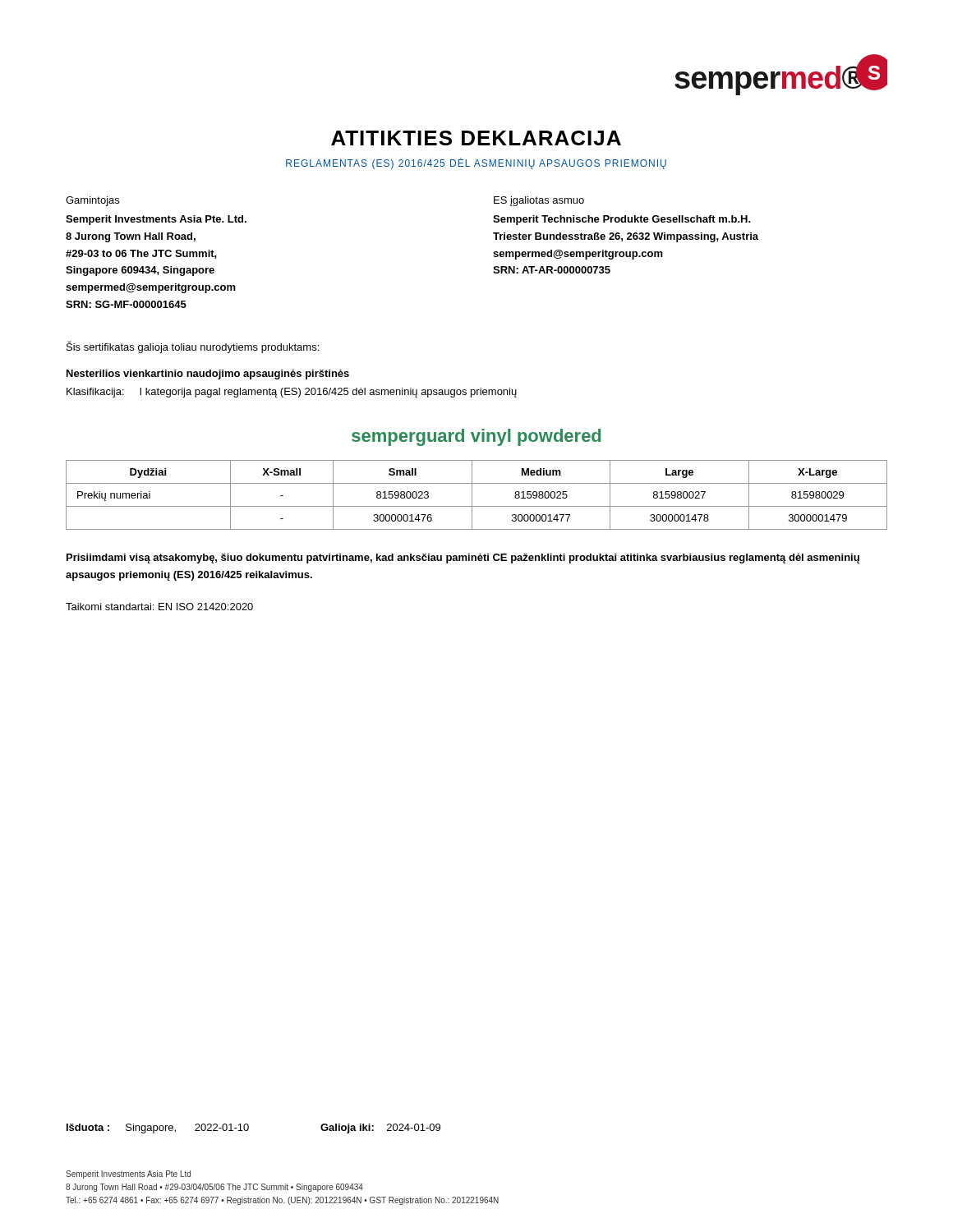Viewport: 953px width, 1232px height.
Task: Point to the block beginning "Prisiimdami visą atsakomybę, šiuo dokumentu"
Action: [x=463, y=566]
